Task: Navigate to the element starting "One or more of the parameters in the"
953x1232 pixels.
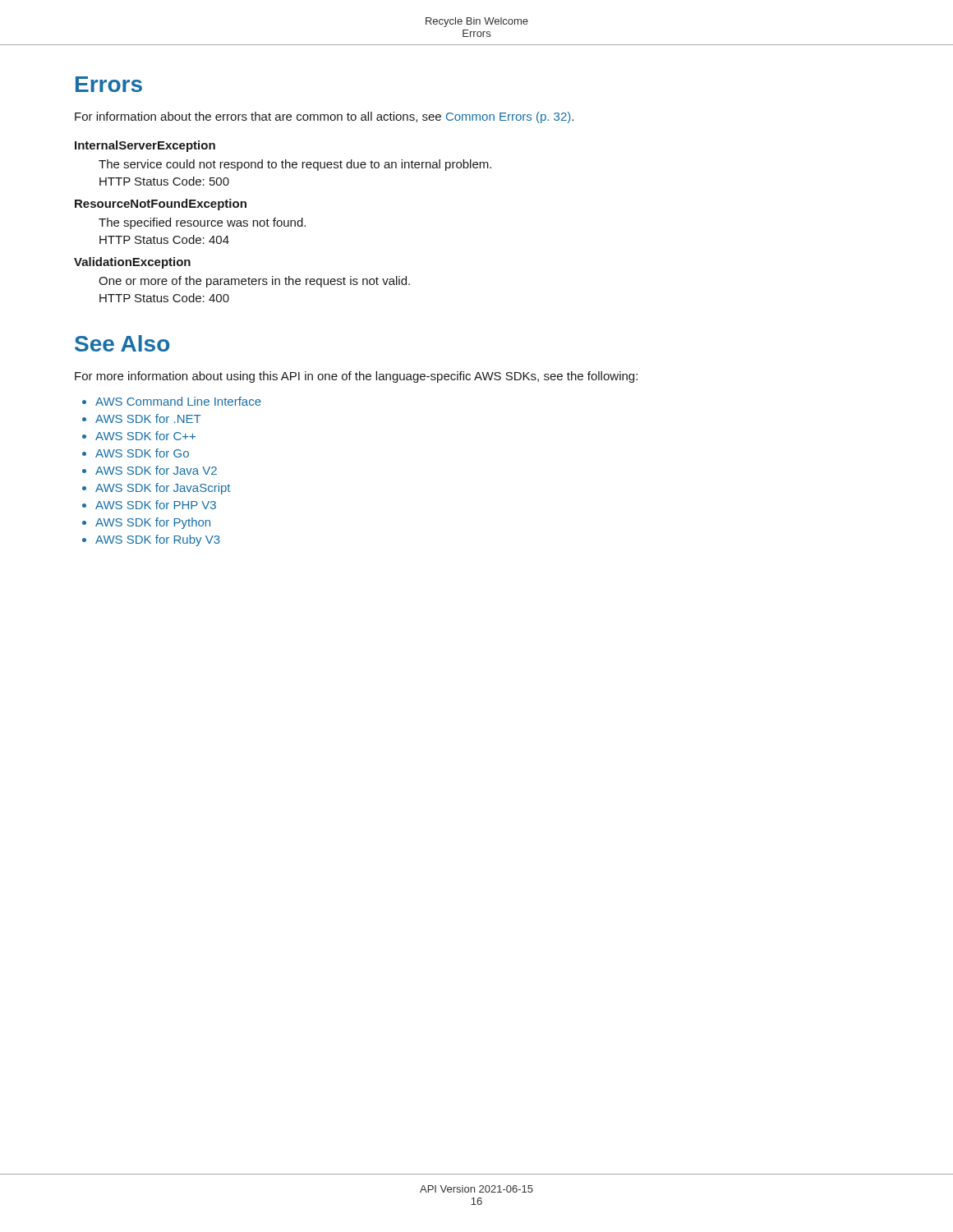Action: point(255,280)
